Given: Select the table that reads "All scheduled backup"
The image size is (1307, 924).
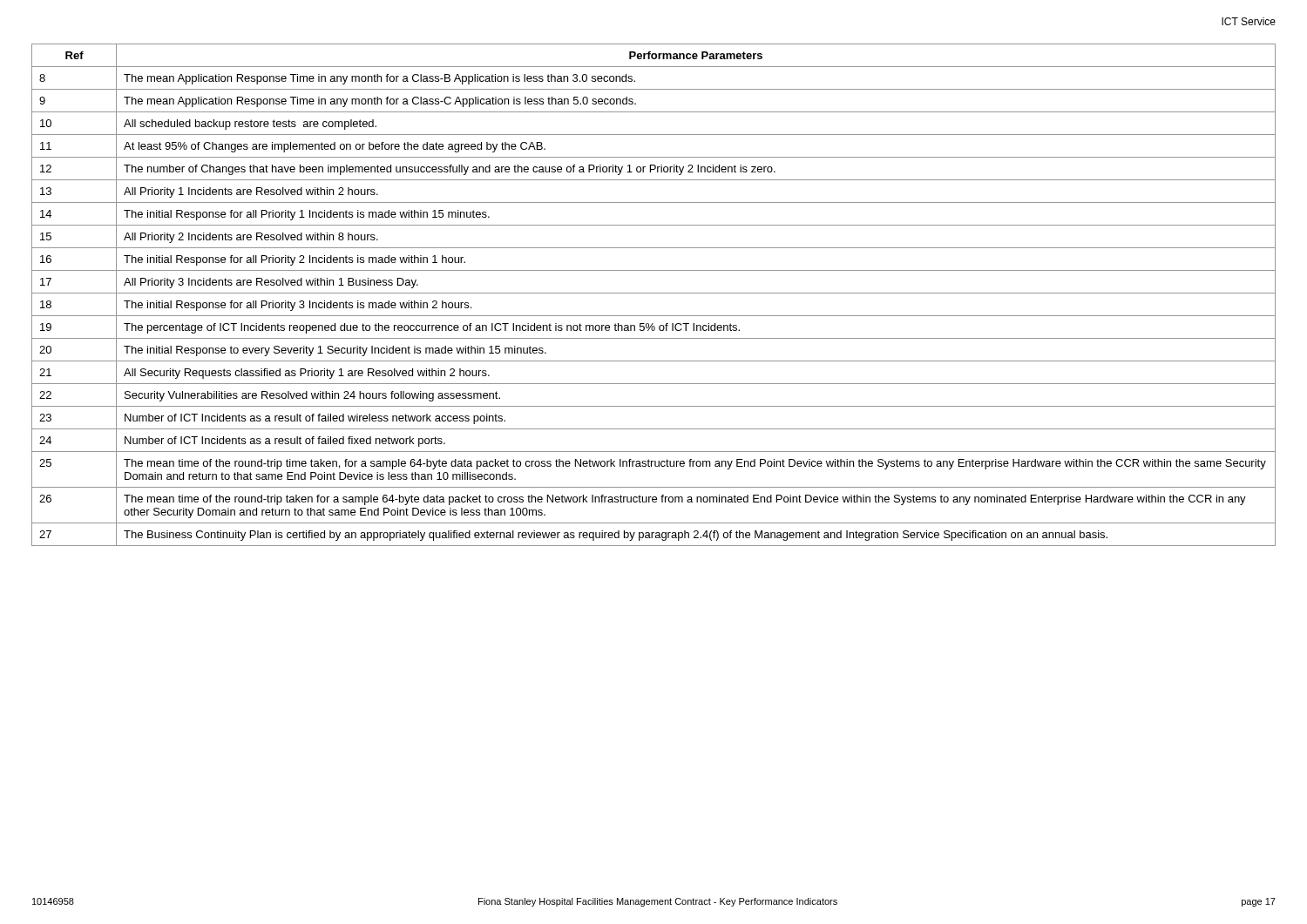Looking at the screenshot, I should pos(654,295).
